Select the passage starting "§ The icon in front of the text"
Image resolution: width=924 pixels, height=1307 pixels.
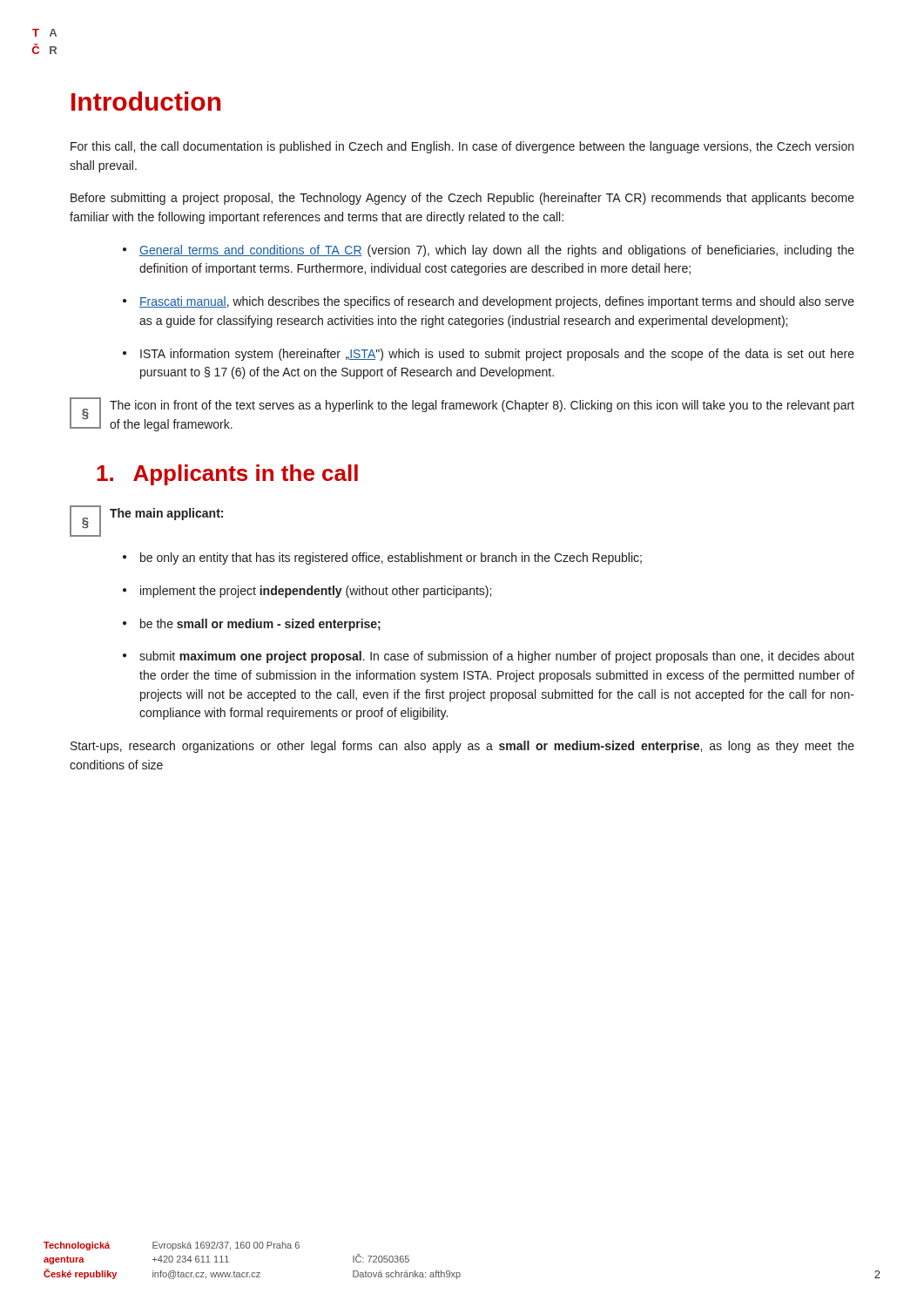click(x=462, y=415)
